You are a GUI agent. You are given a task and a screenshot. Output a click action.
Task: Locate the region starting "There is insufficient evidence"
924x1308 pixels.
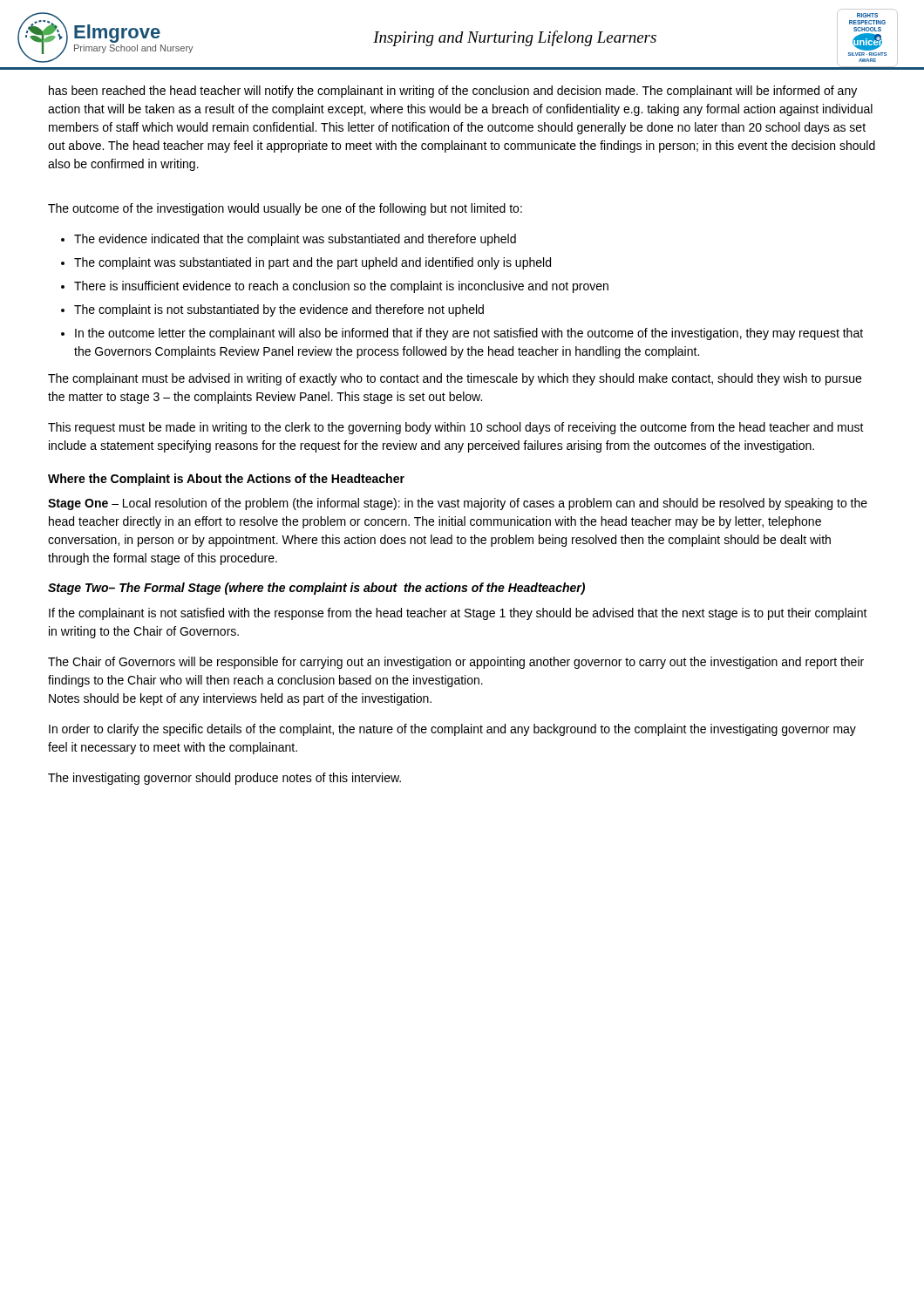tap(342, 286)
